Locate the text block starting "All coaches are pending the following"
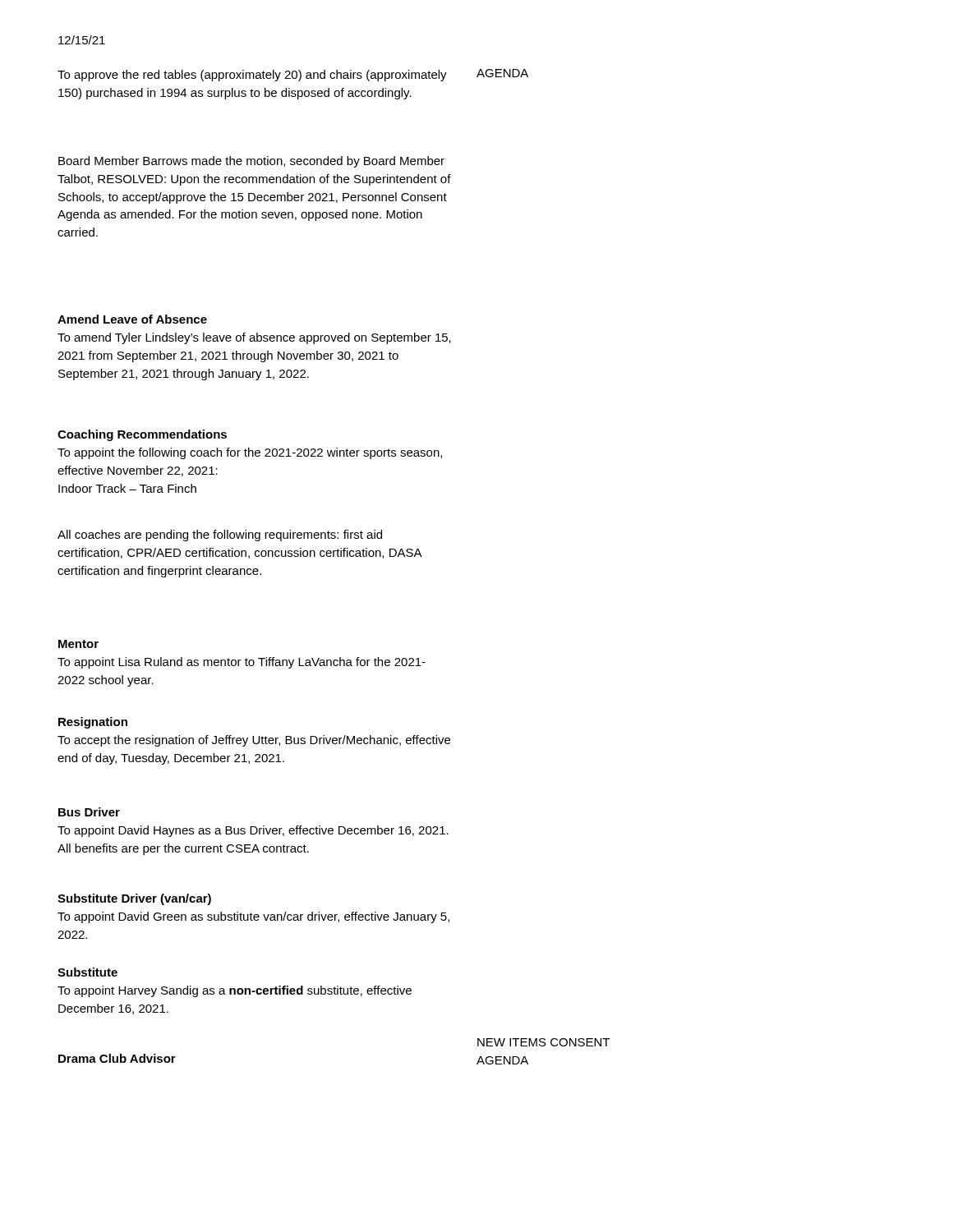This screenshot has height=1232, width=953. coord(239,552)
